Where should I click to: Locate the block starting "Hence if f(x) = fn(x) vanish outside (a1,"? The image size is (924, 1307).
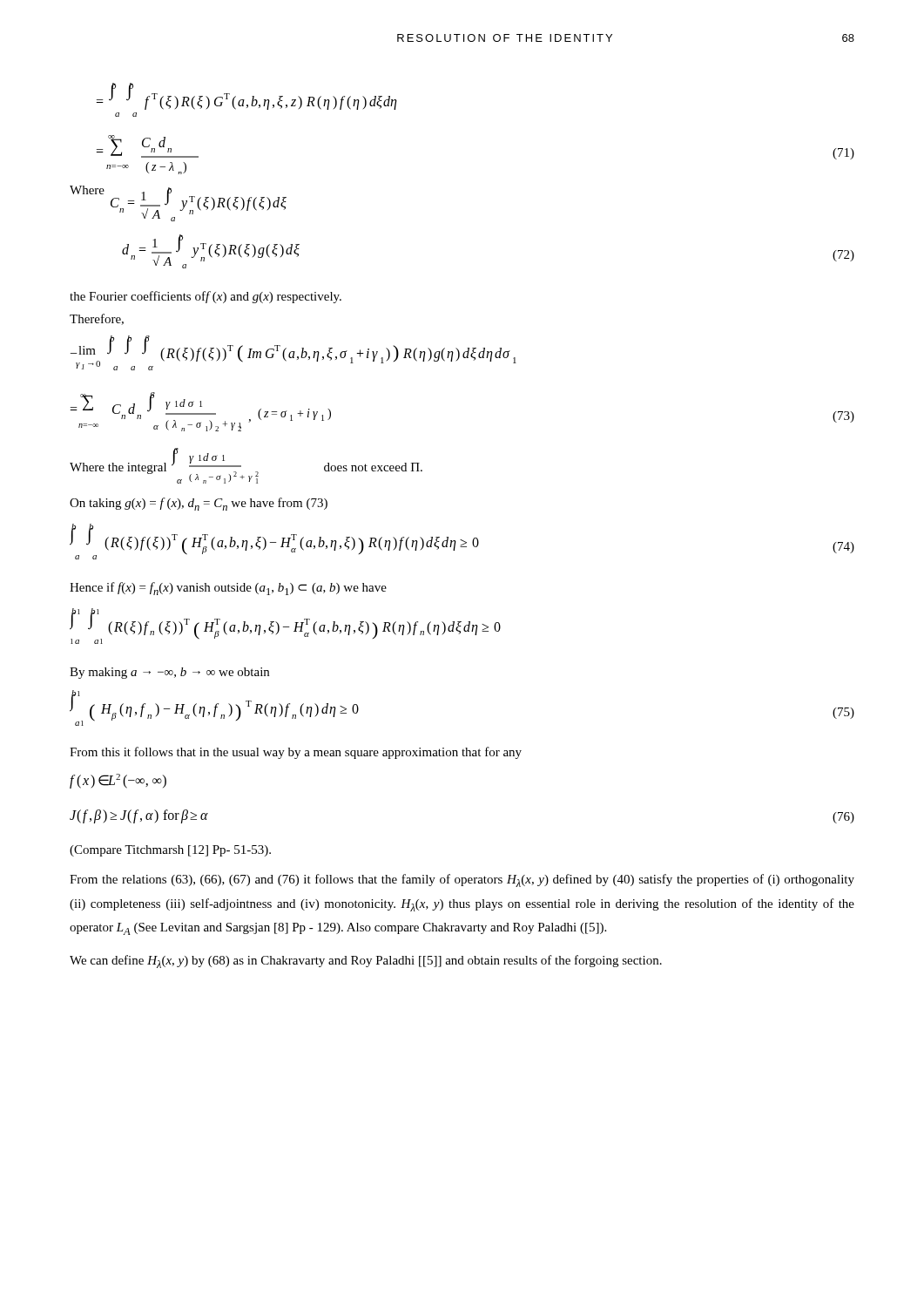(x=228, y=589)
